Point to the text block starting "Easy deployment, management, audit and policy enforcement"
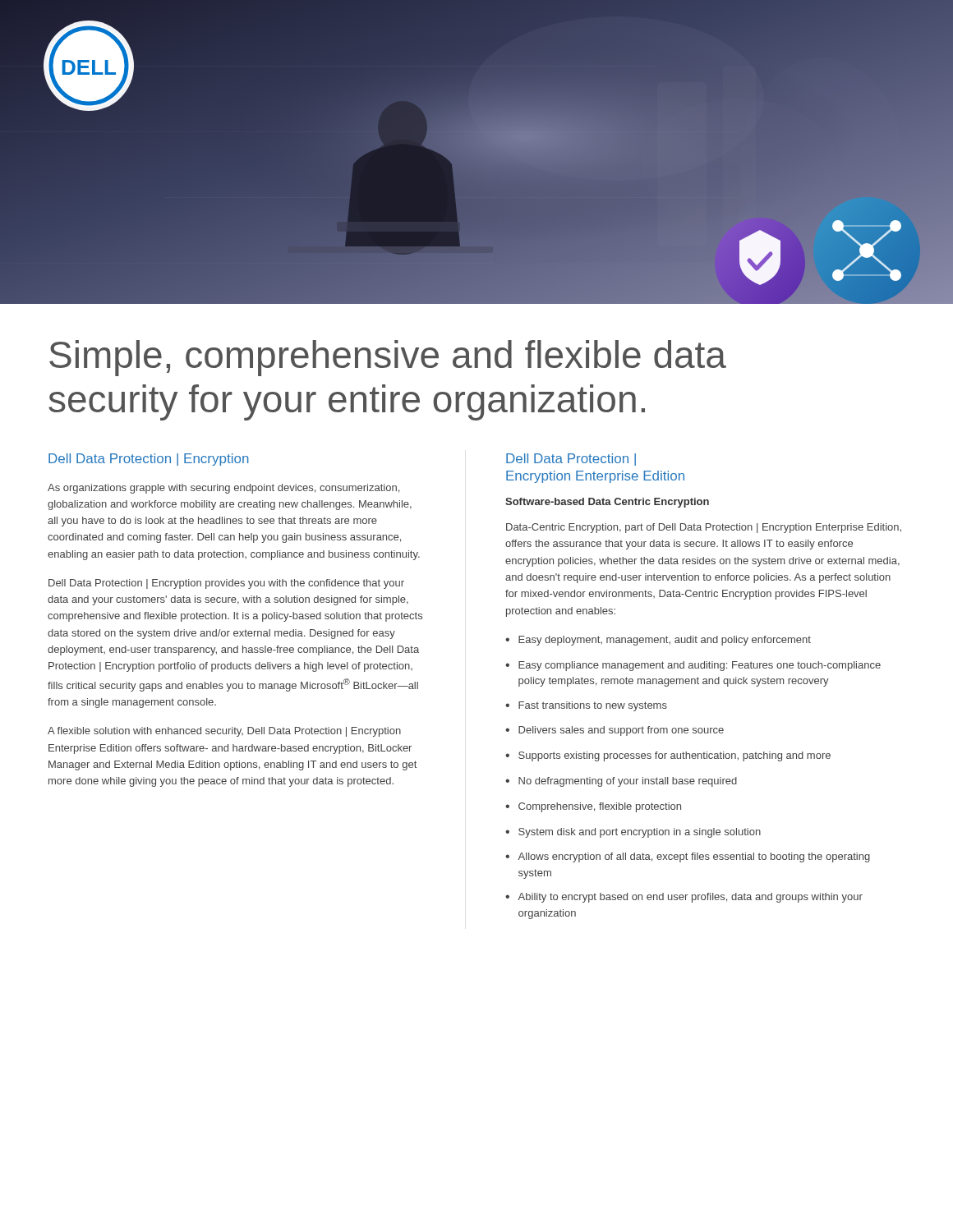Screen dimensions: 1232x953 pos(664,639)
